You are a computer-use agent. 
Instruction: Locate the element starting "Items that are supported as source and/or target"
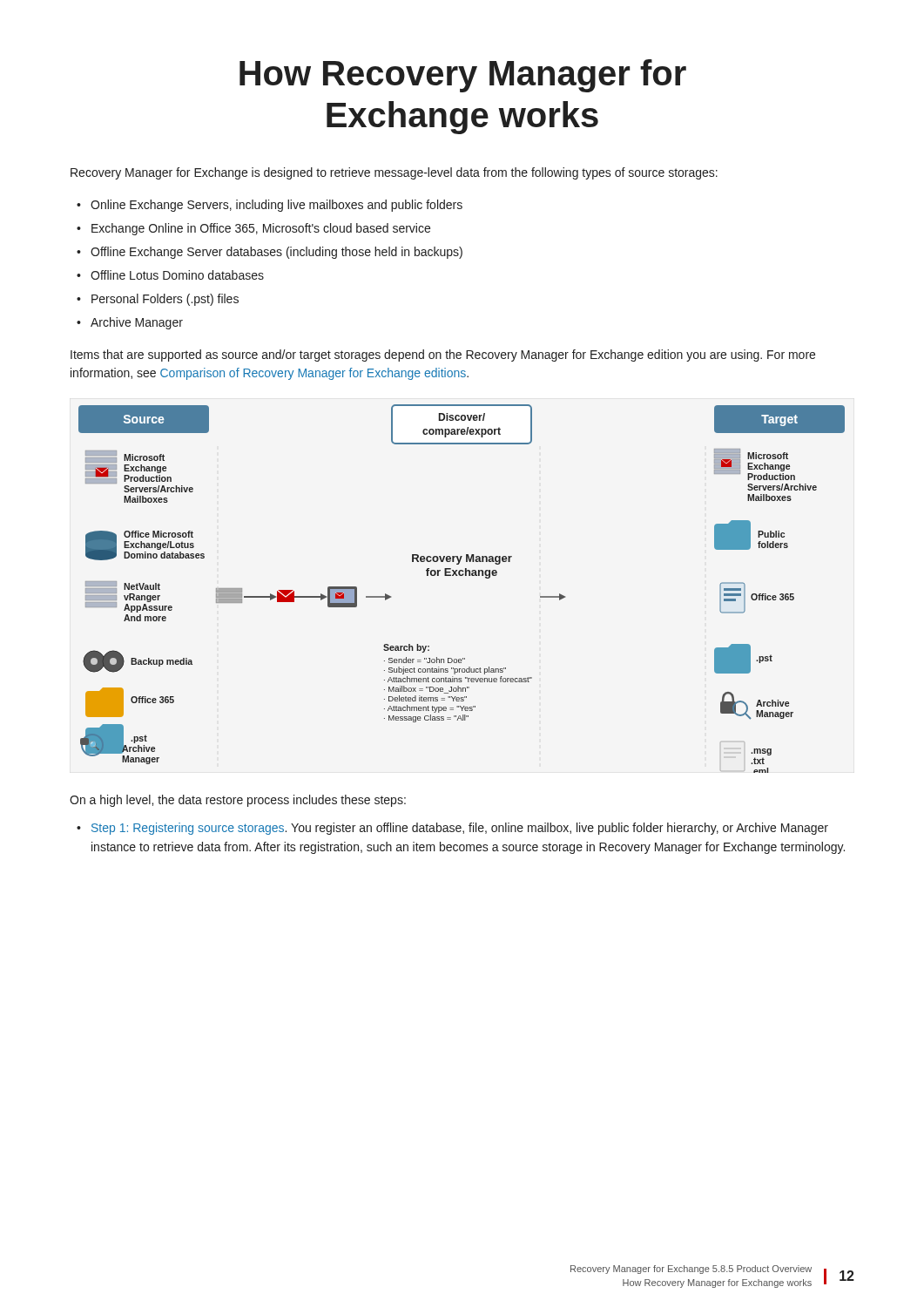(x=443, y=364)
